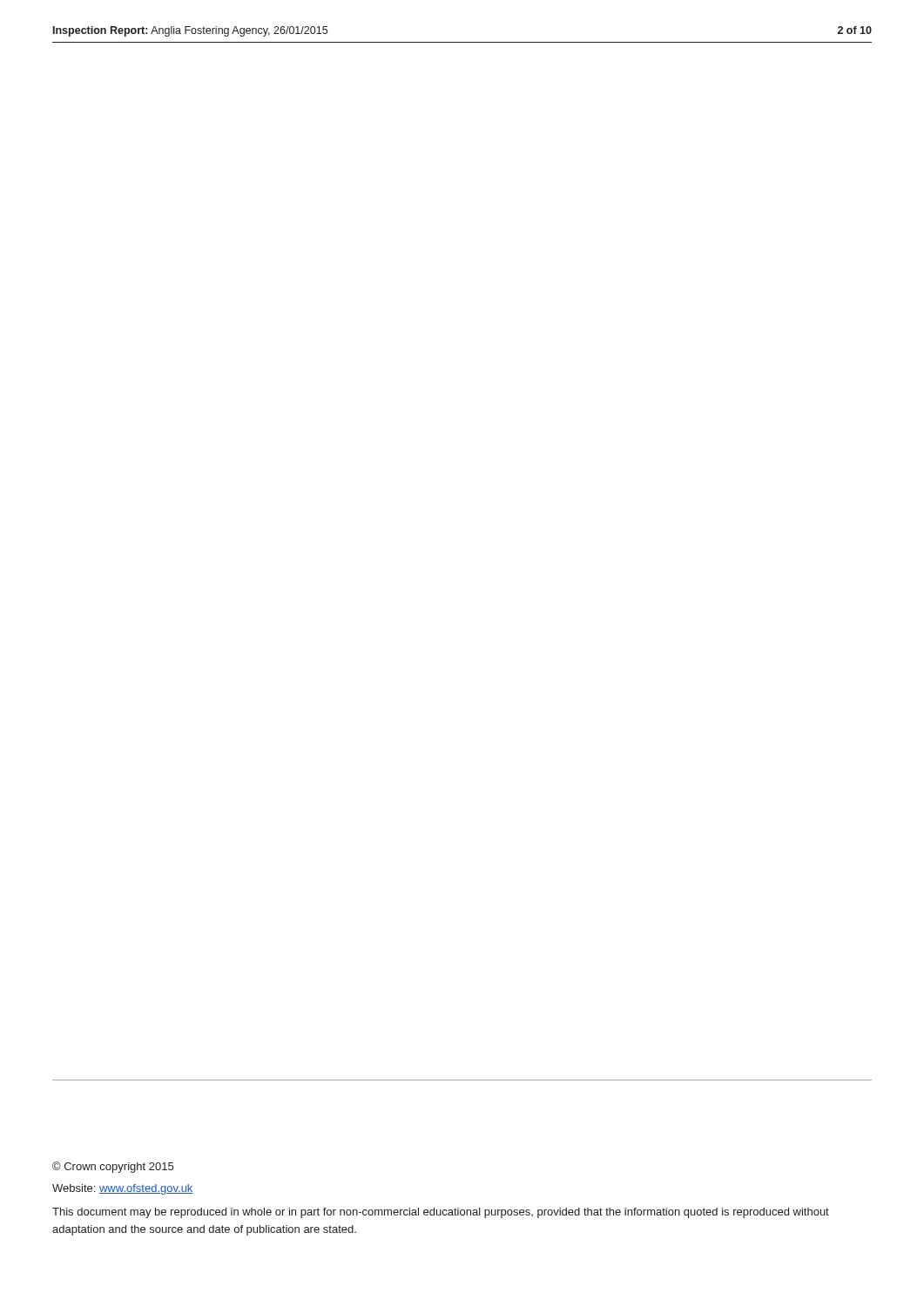Locate the text block that reads "© Crown copyright"
The height and width of the screenshot is (1307, 924).
pos(113,1166)
